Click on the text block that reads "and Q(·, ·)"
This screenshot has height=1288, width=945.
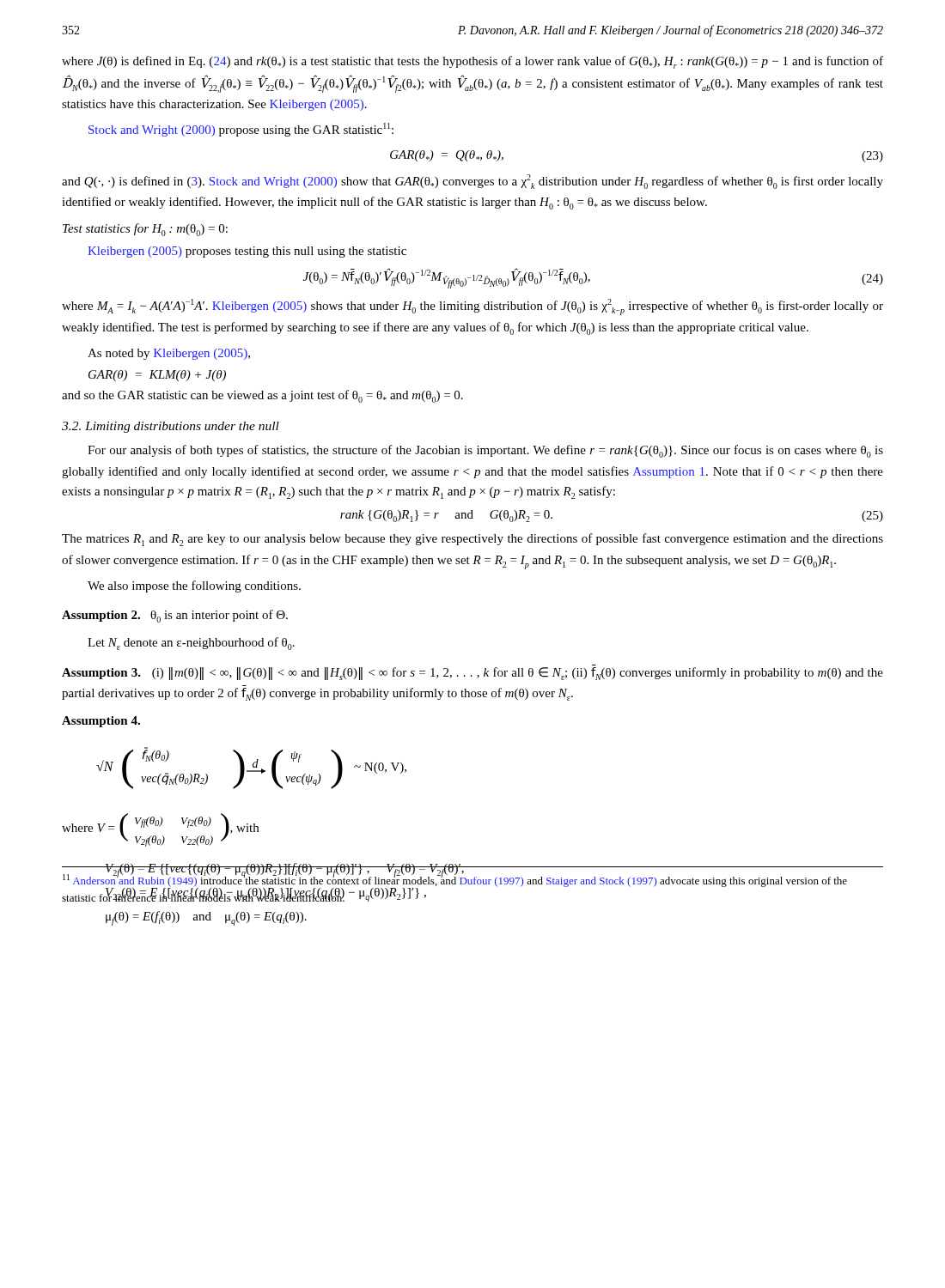click(472, 192)
